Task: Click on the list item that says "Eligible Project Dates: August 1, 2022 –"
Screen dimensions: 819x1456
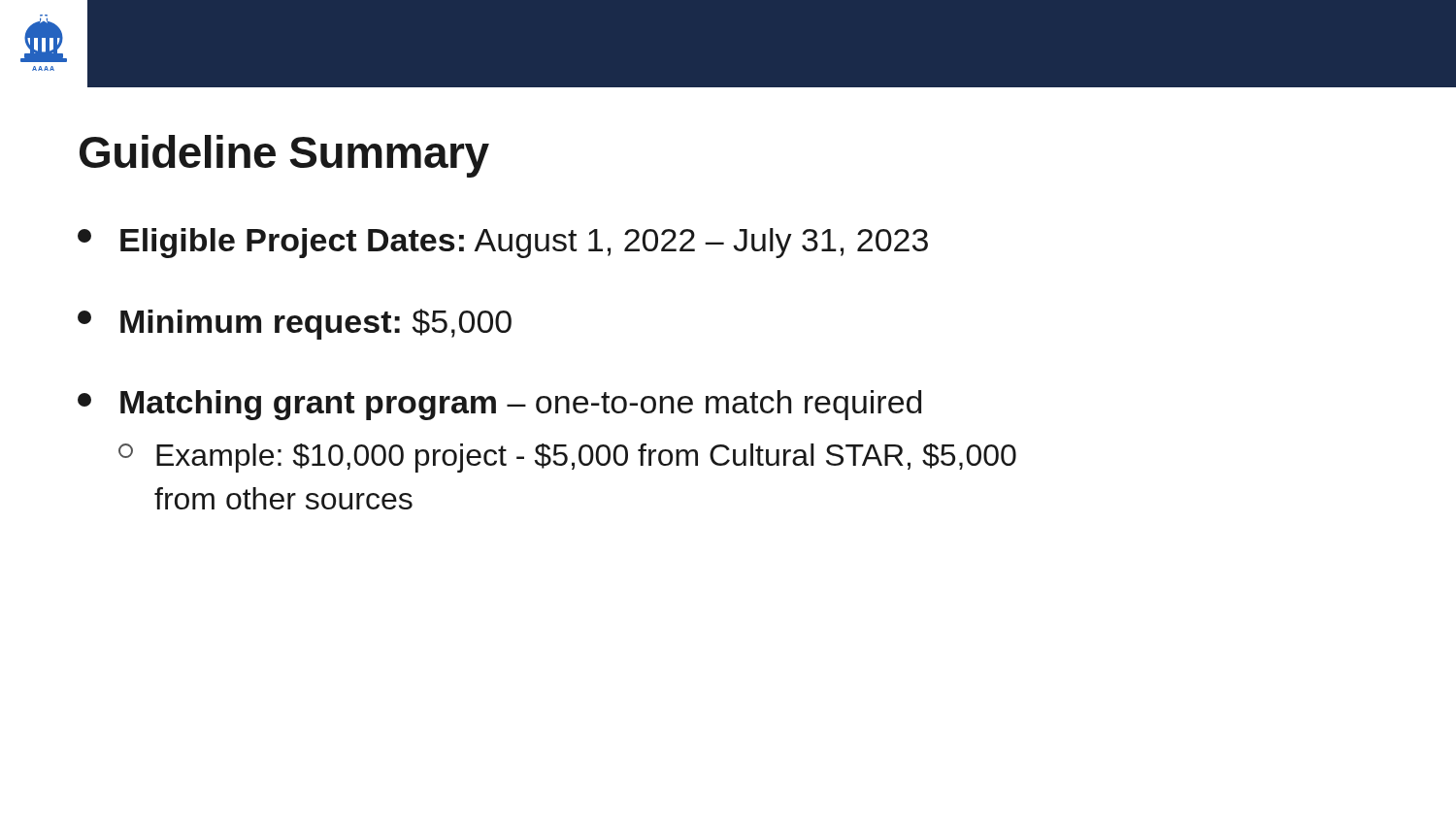Action: tap(503, 240)
